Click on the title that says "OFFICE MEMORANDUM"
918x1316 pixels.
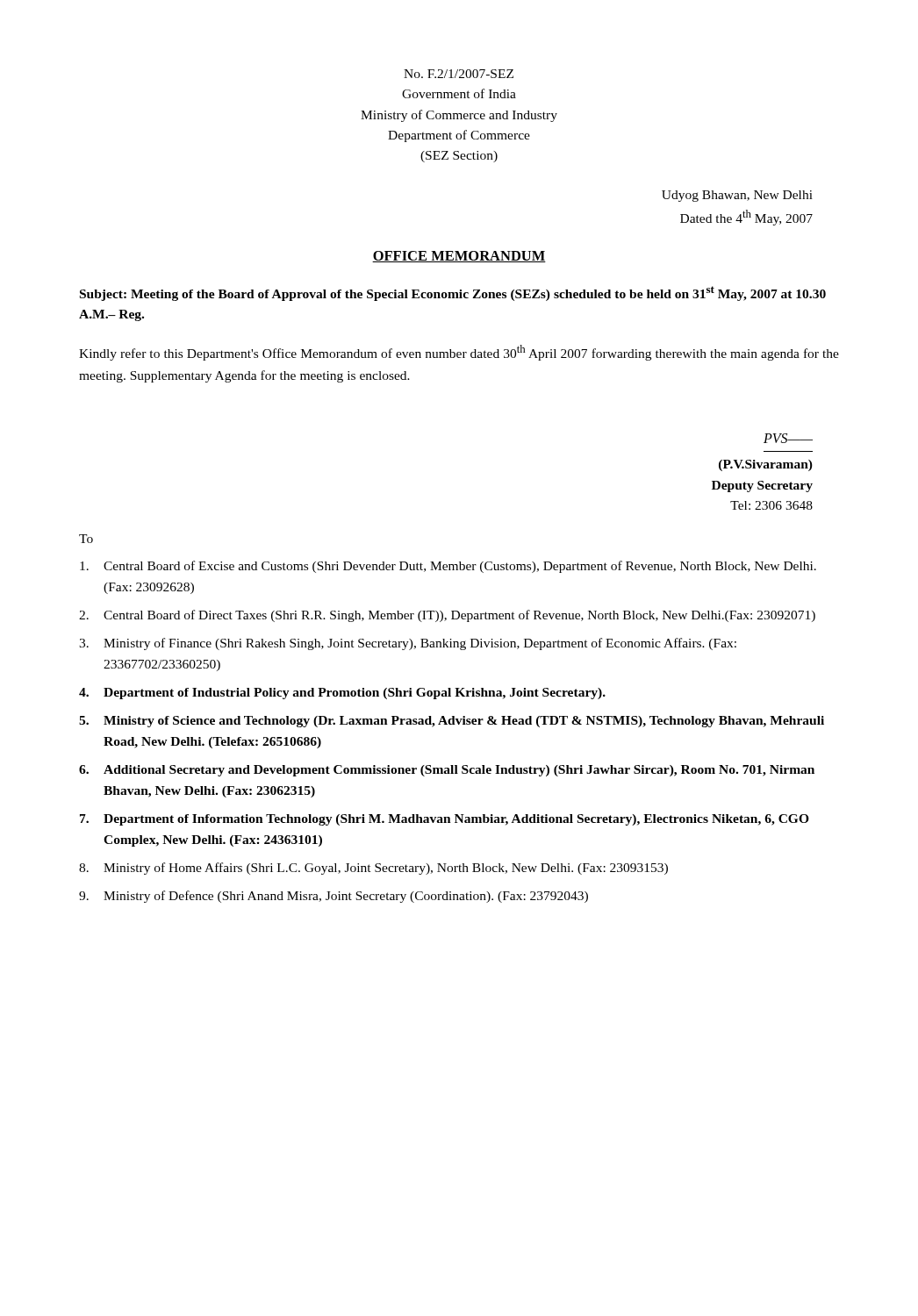459,256
